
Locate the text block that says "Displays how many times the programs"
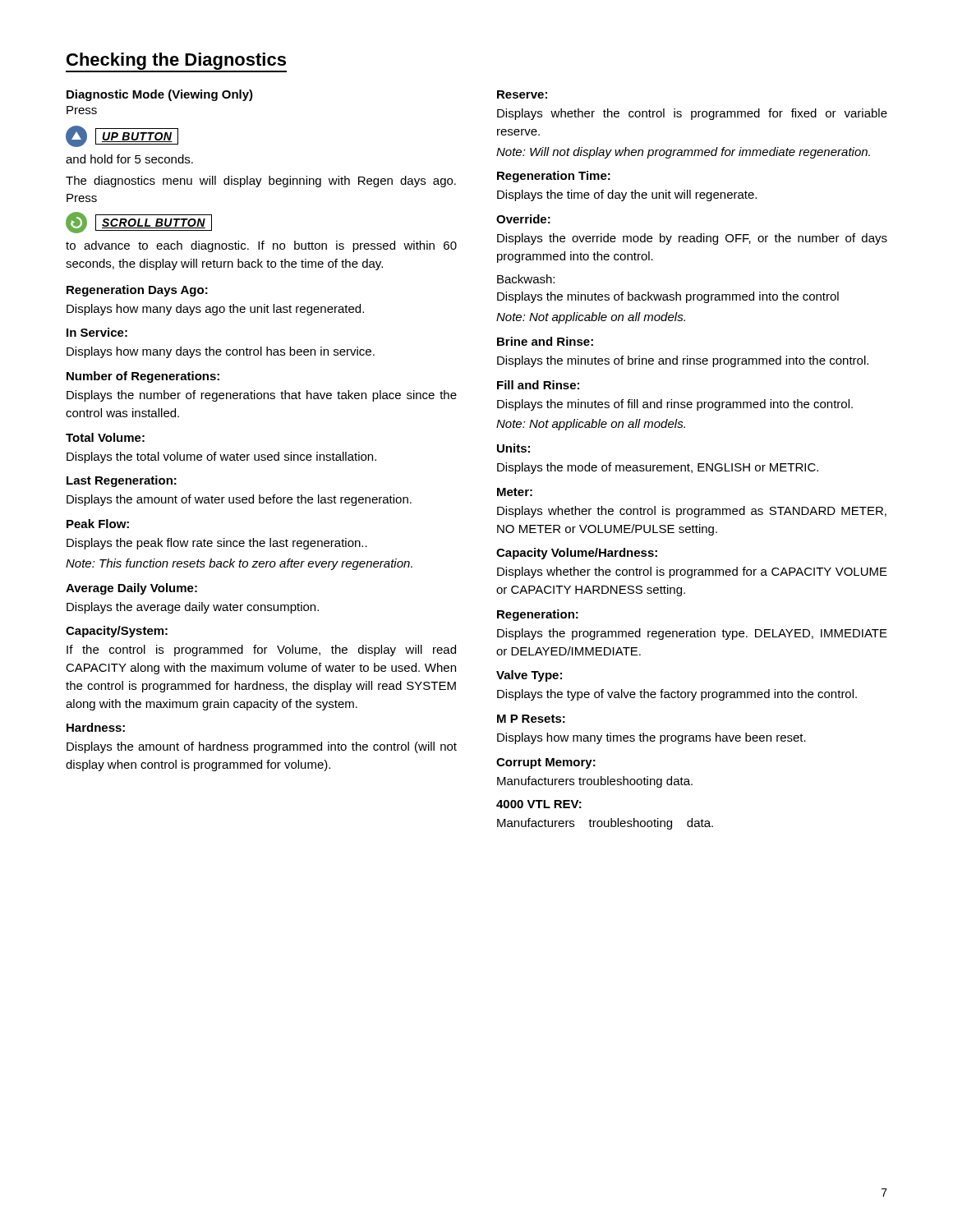pos(651,737)
